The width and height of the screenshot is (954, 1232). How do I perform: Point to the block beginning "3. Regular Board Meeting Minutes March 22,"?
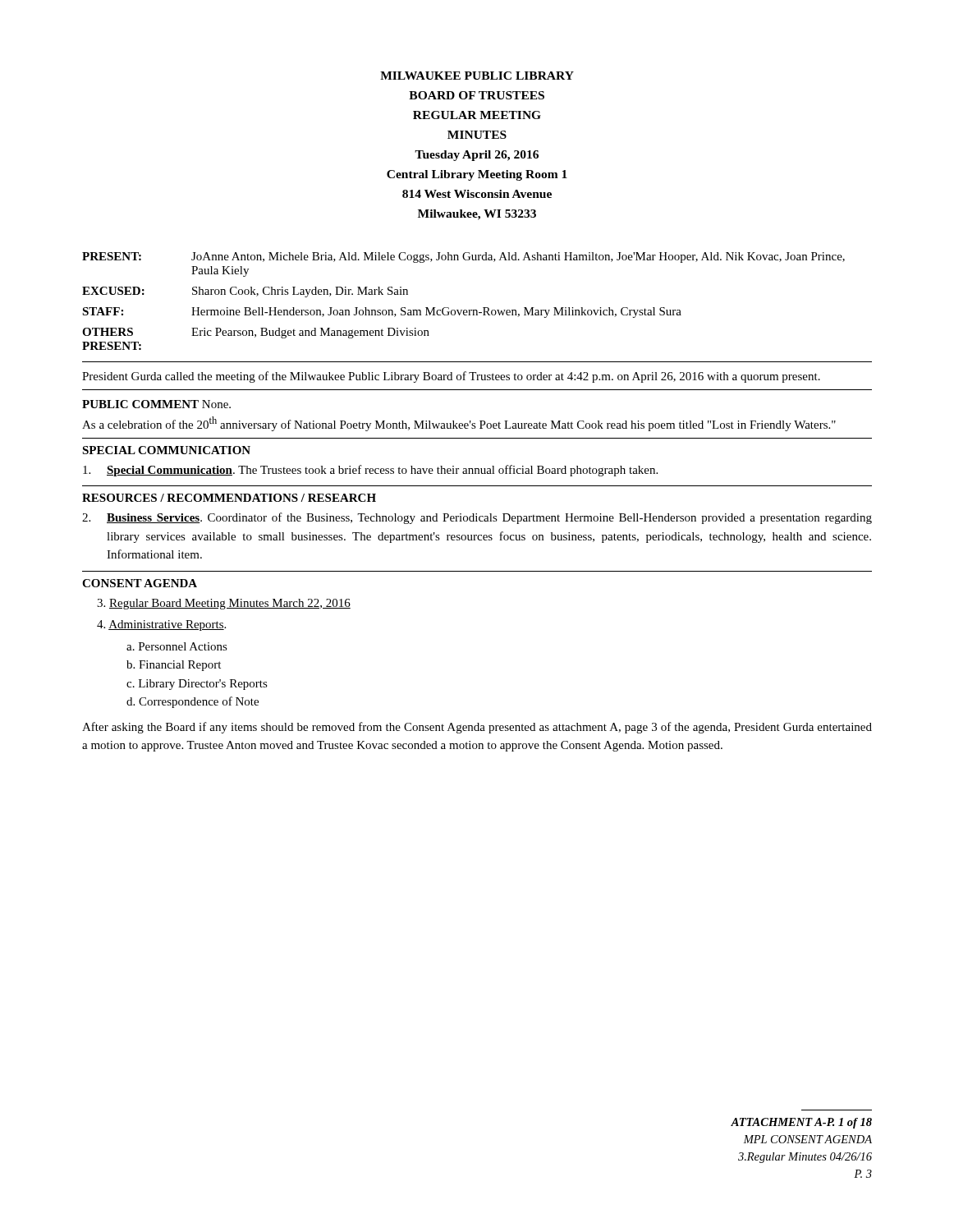click(224, 603)
